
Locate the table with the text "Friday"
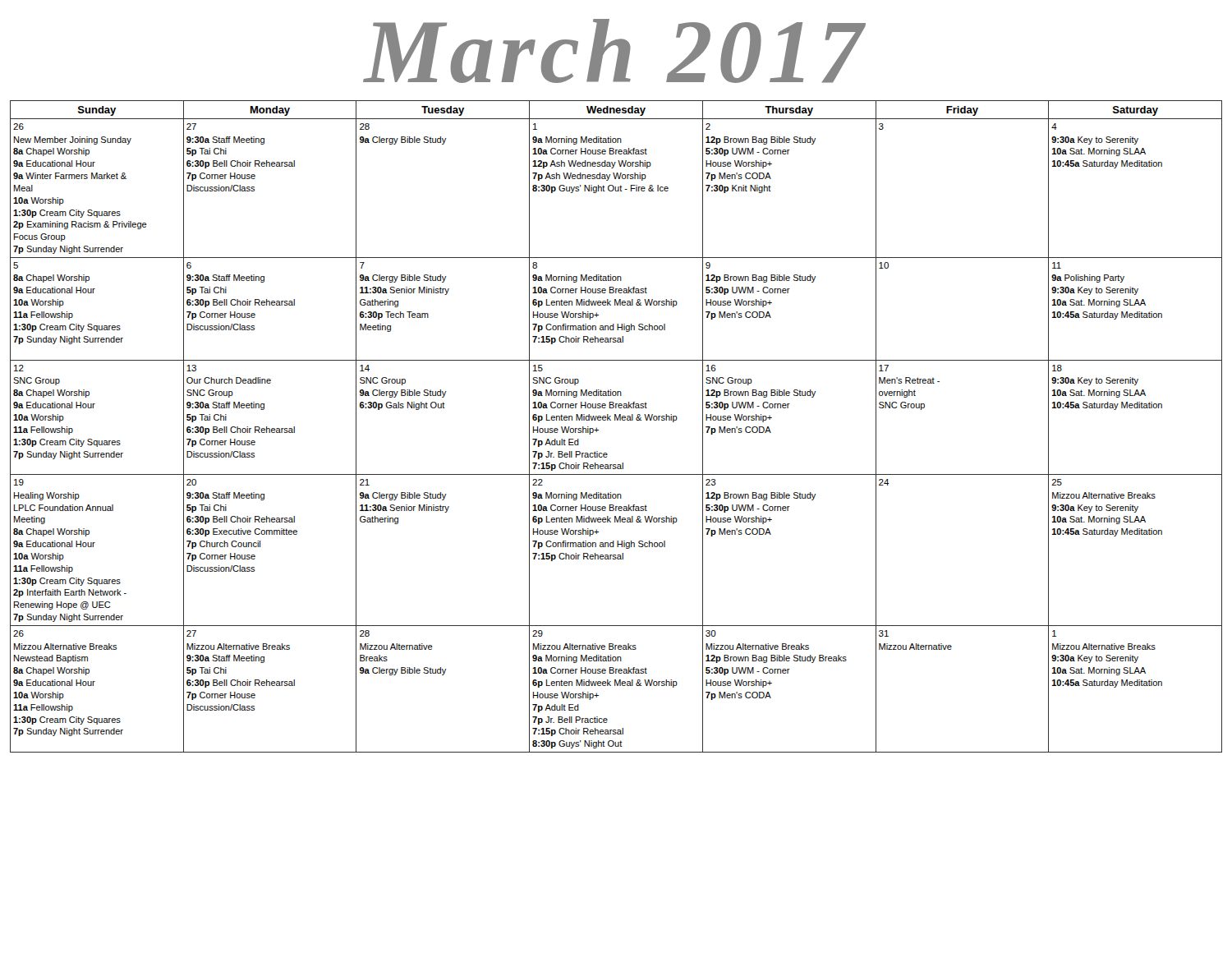click(616, 426)
